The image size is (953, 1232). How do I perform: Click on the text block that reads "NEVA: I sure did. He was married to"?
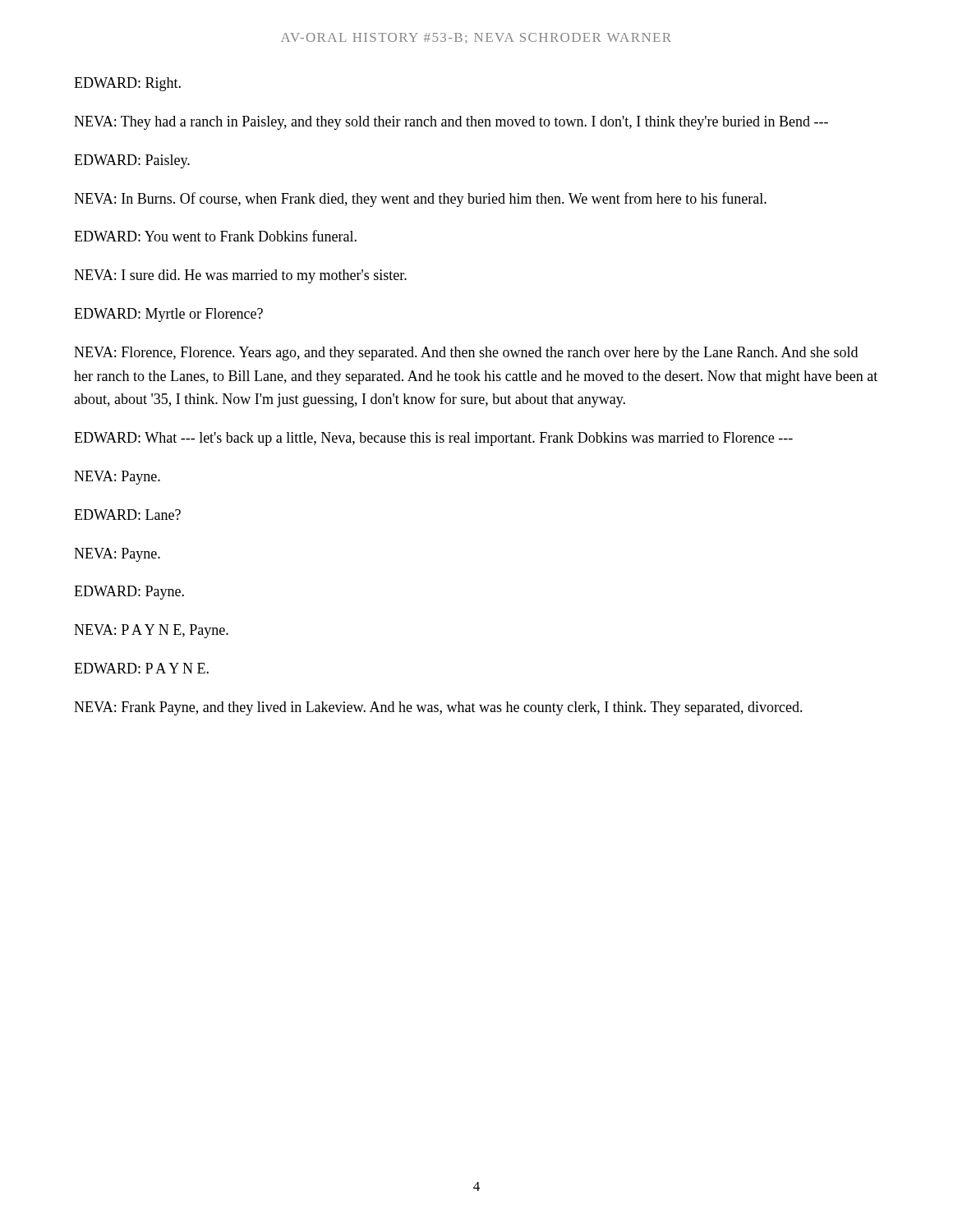pos(241,275)
